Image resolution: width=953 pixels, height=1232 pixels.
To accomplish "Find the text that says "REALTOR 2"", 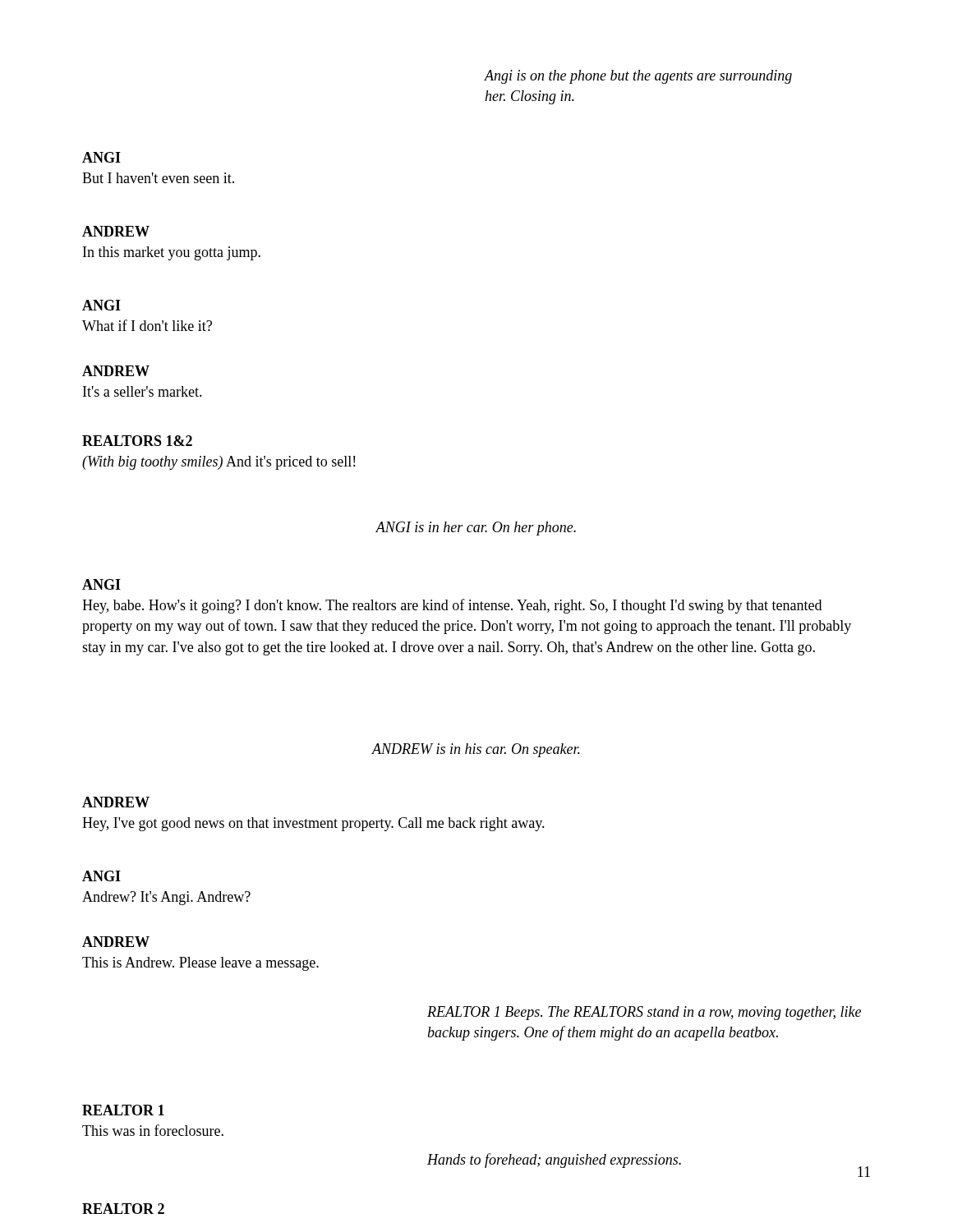I will click(x=164, y=1209).
